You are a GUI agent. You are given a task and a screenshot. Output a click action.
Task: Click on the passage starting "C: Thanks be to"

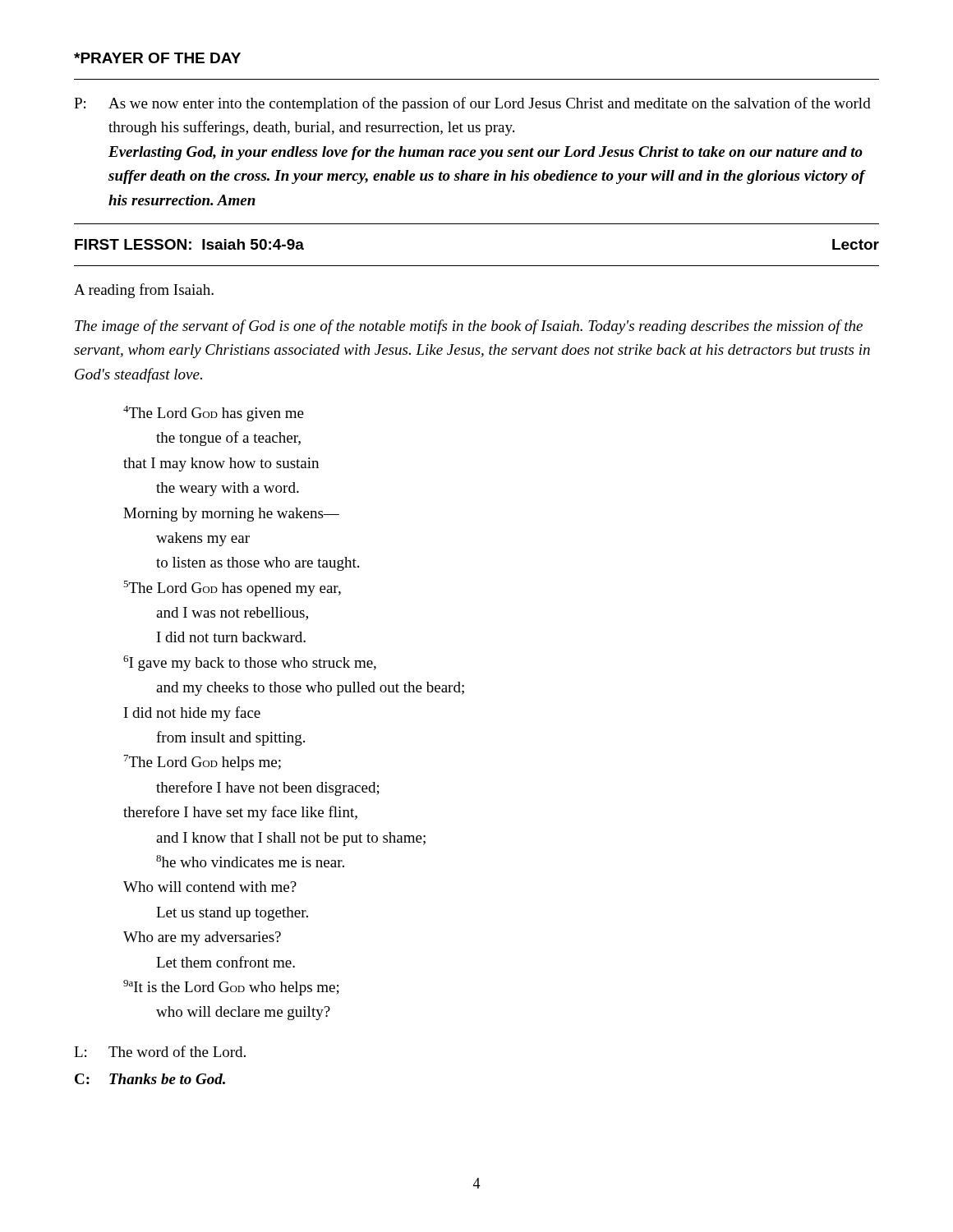pyautogui.click(x=150, y=1079)
